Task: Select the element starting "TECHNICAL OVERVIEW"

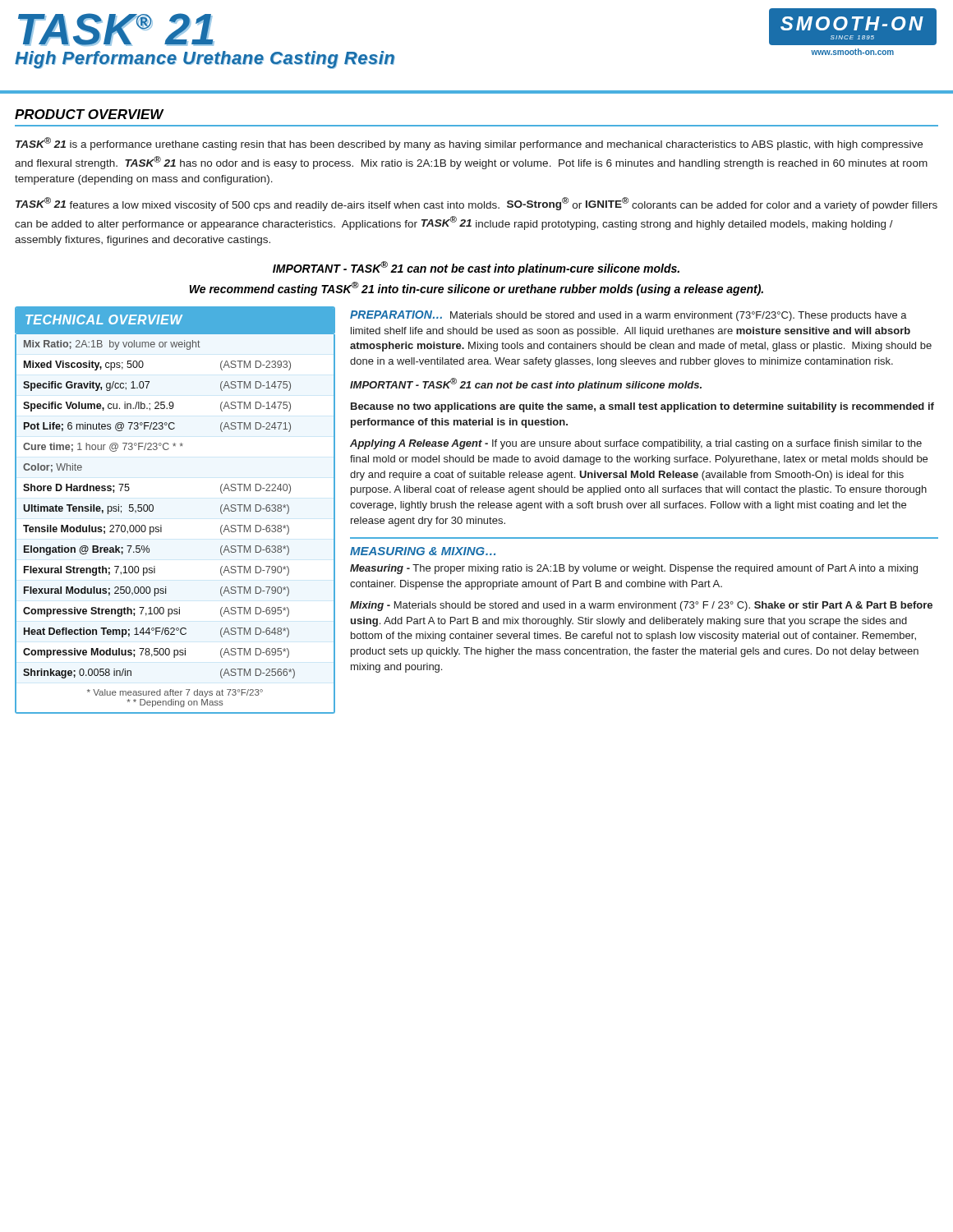Action: click(175, 320)
